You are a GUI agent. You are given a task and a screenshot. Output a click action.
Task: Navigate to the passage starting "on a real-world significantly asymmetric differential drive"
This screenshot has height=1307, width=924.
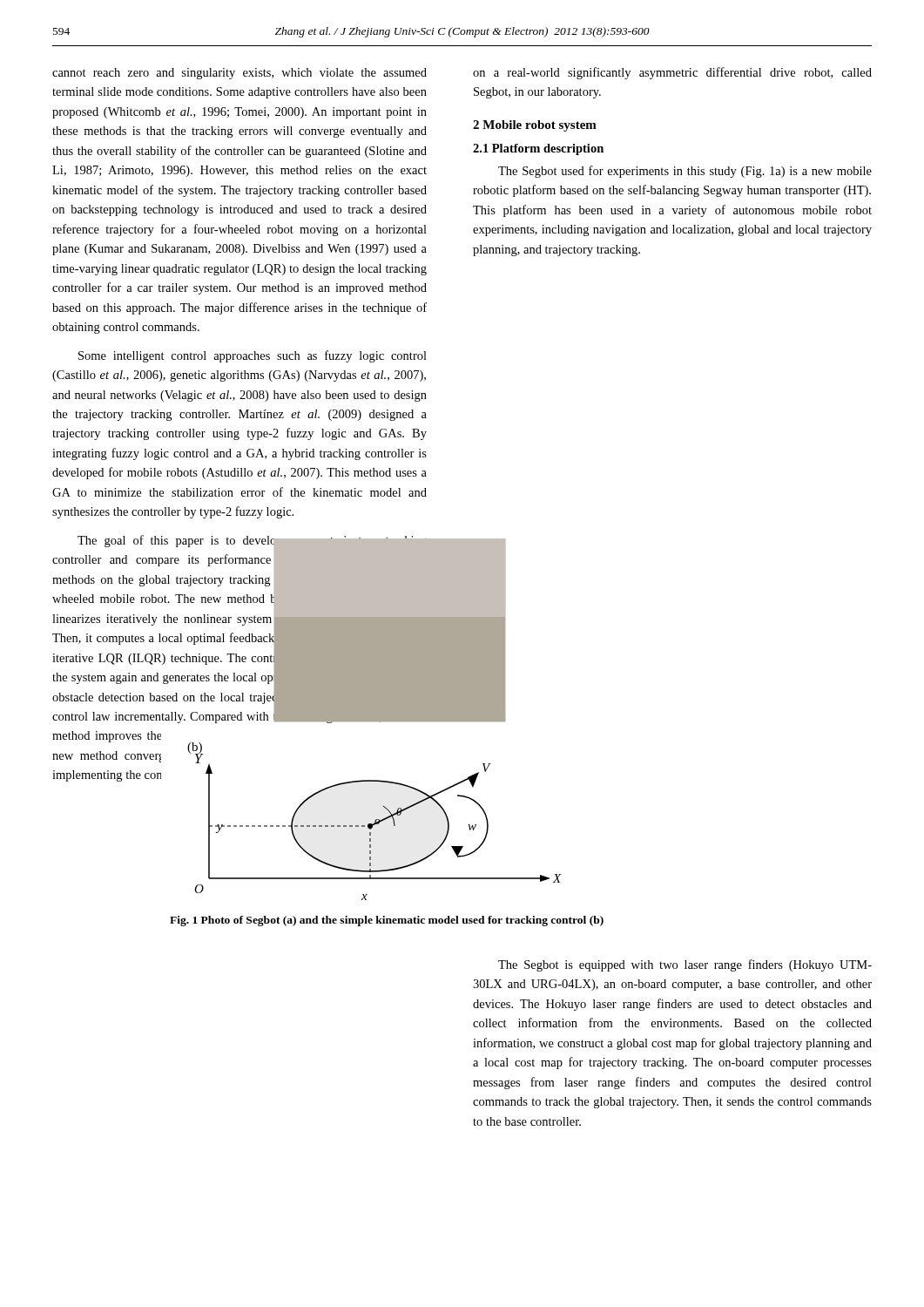click(672, 82)
